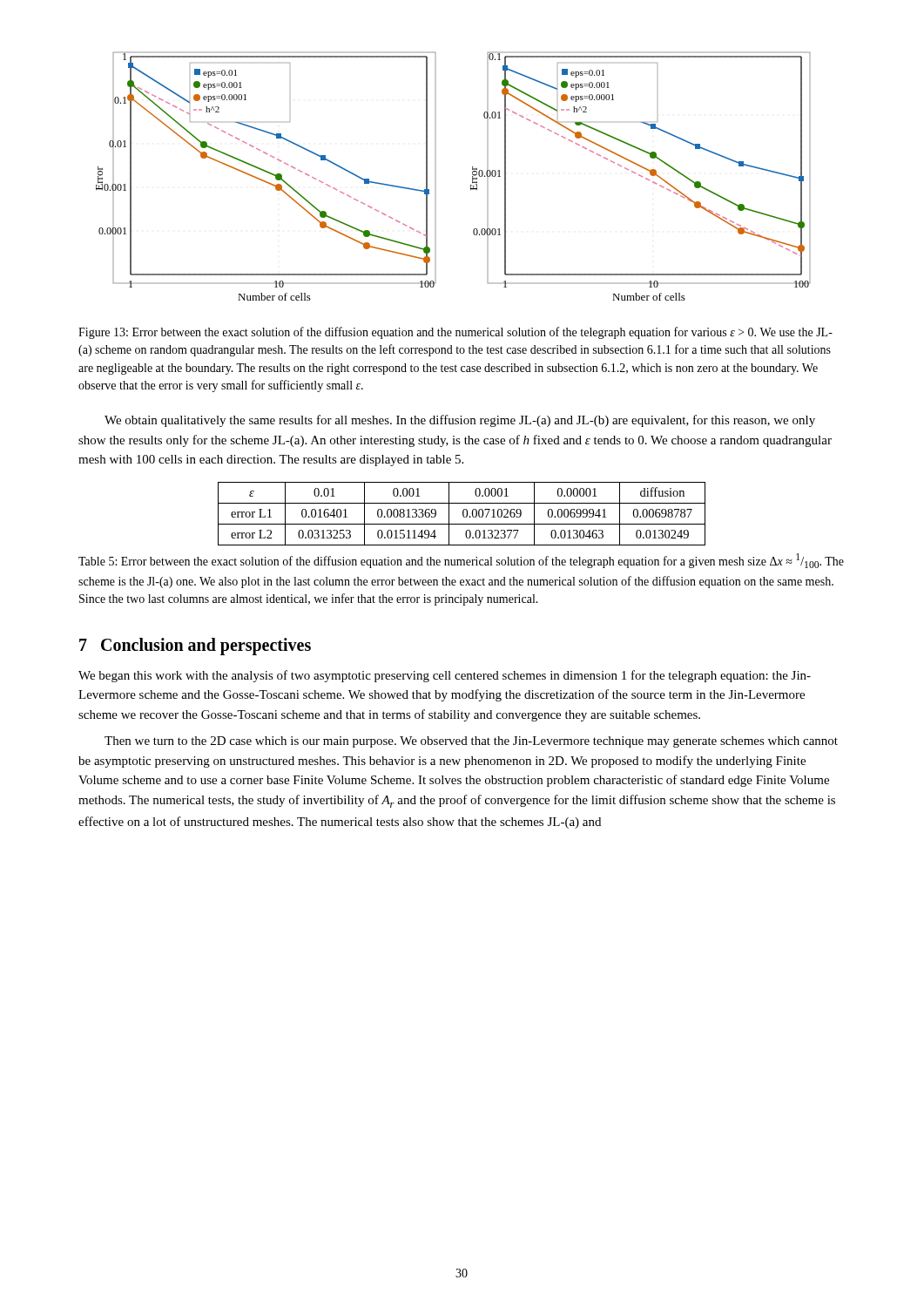
Task: Select the table
Action: [462, 513]
